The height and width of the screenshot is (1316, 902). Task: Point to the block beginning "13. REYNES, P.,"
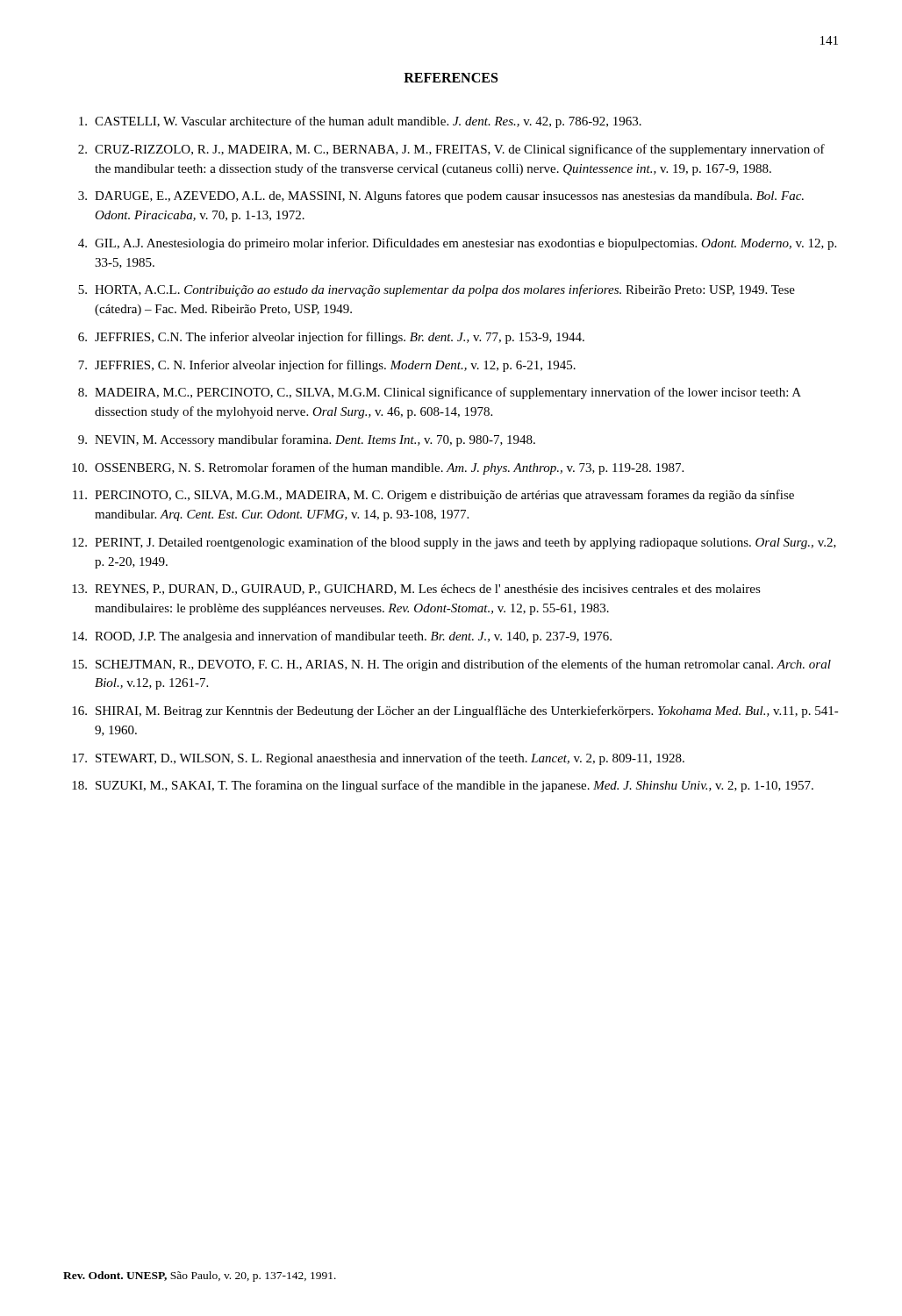coord(451,599)
